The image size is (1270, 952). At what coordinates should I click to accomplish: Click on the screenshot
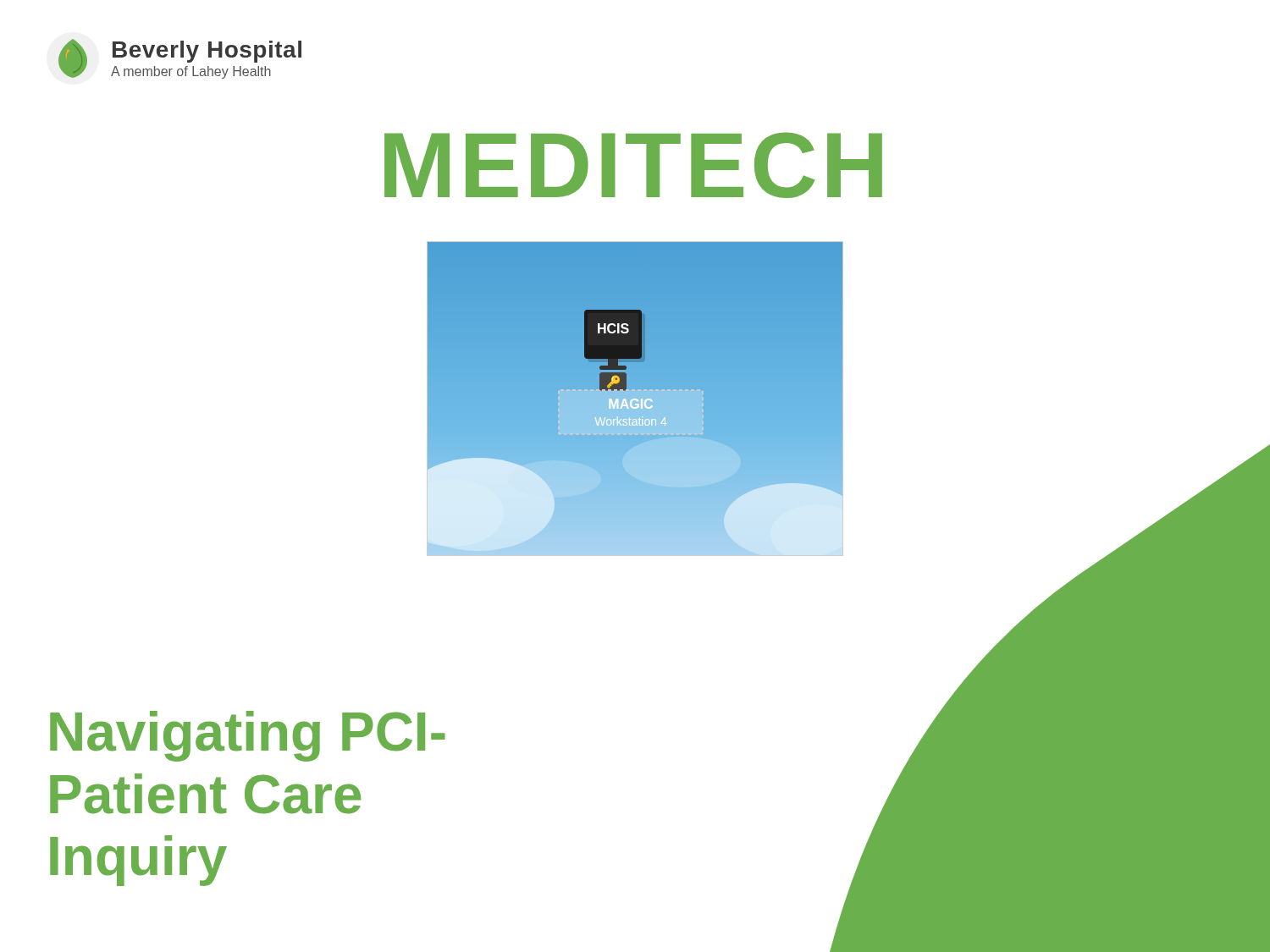click(635, 399)
